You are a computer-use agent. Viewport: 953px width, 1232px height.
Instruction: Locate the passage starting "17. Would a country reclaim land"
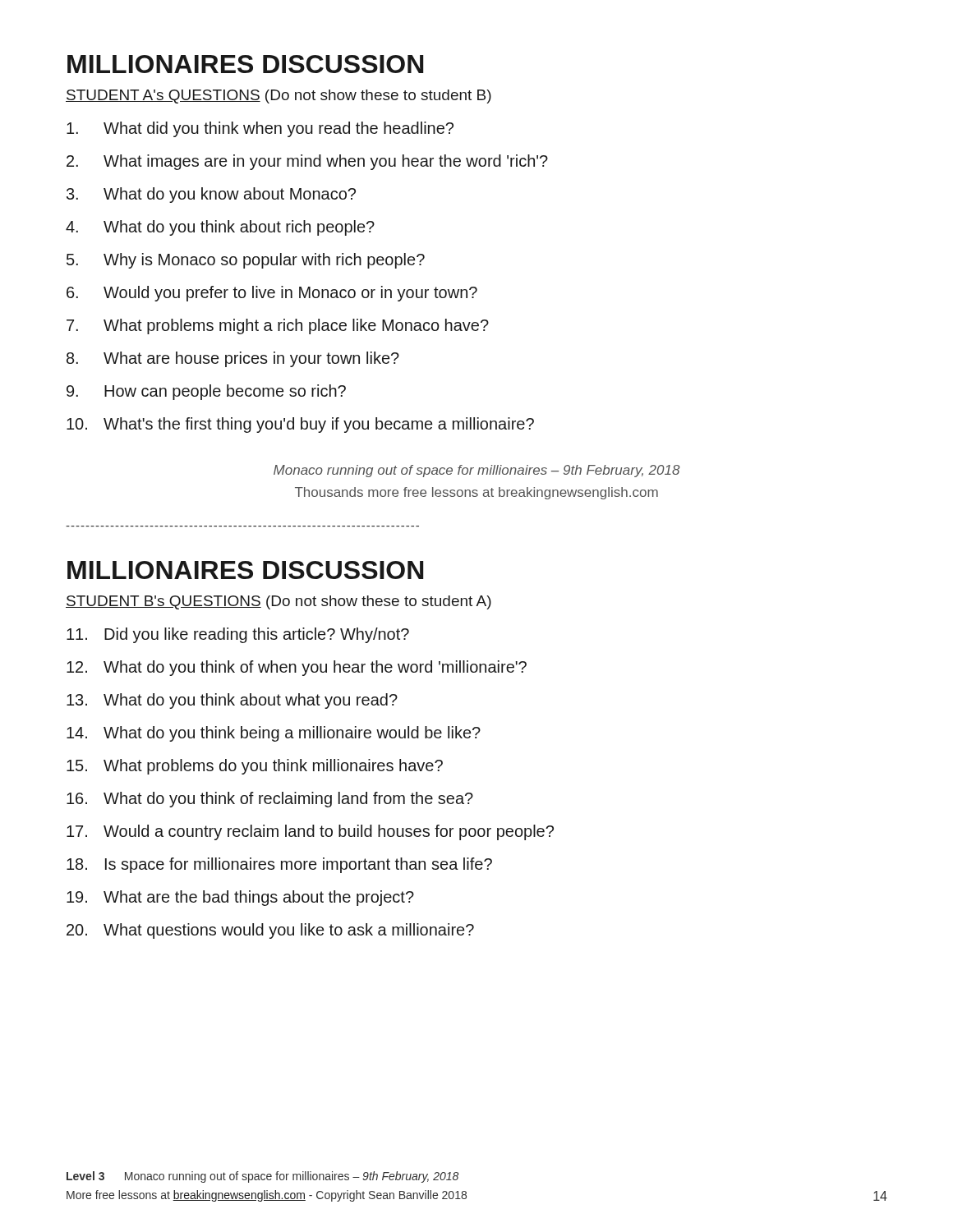point(476,831)
